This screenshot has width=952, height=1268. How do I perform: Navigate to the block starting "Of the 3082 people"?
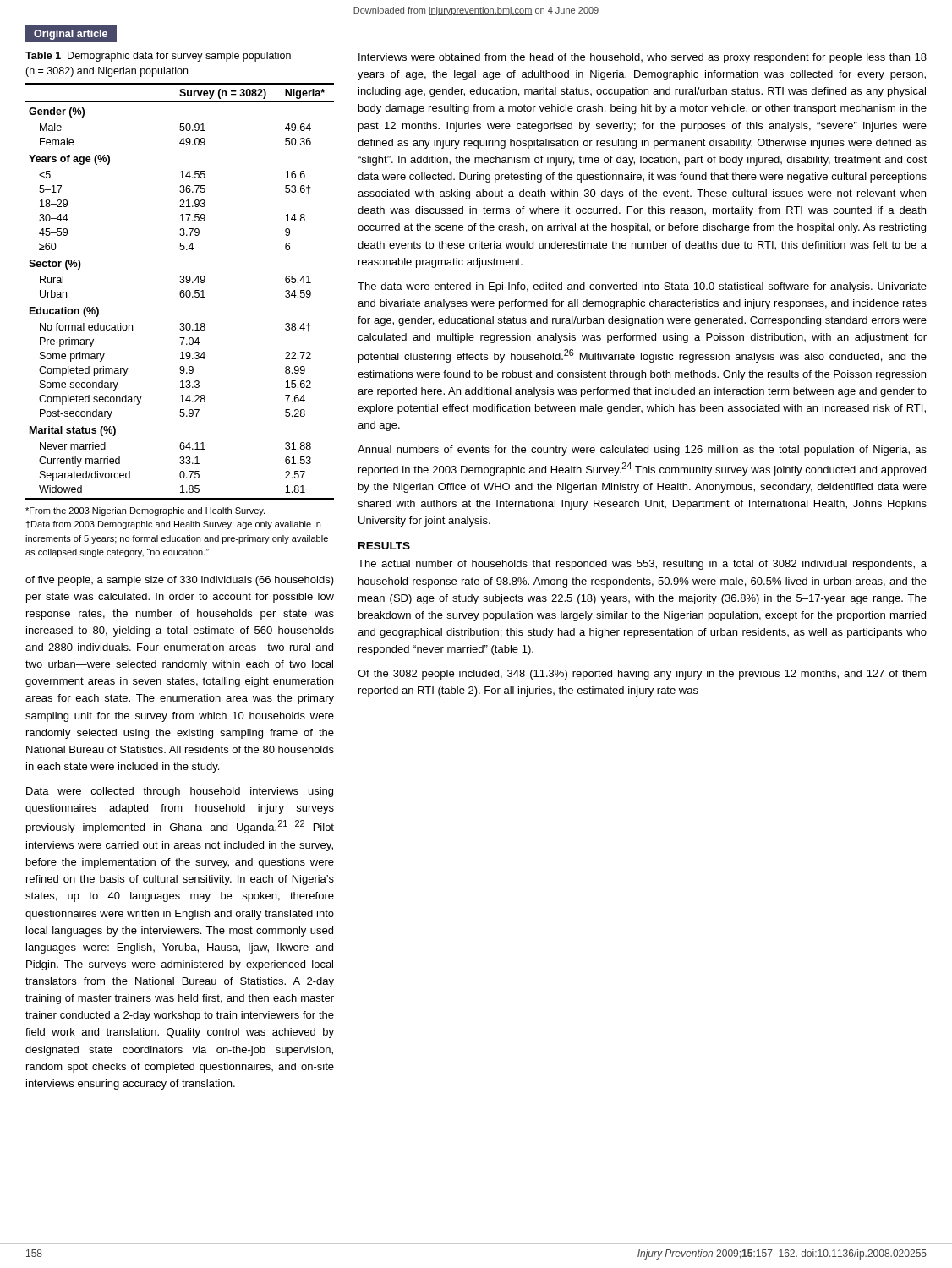tap(642, 682)
